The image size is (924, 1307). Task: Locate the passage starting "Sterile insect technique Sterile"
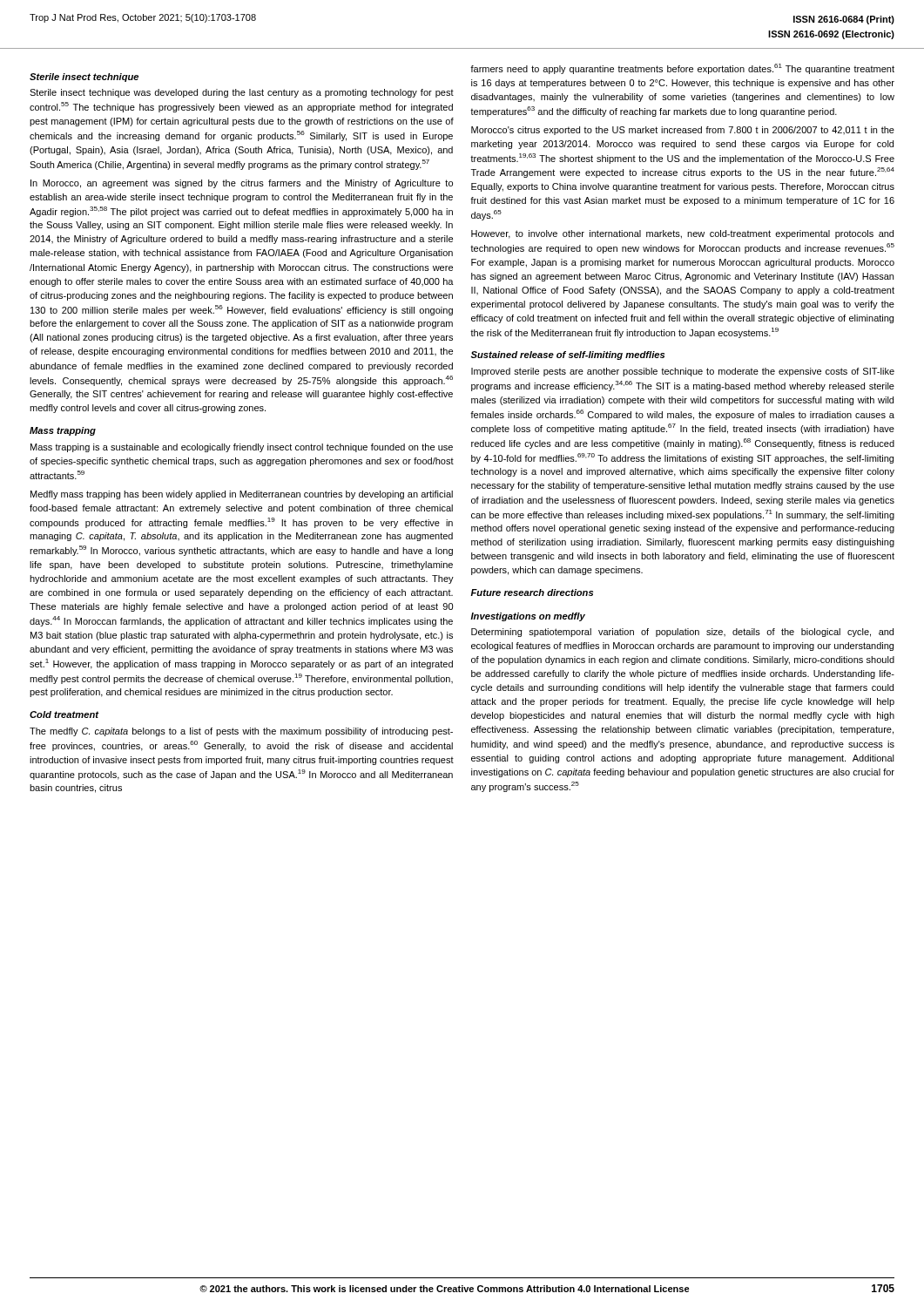pos(241,432)
